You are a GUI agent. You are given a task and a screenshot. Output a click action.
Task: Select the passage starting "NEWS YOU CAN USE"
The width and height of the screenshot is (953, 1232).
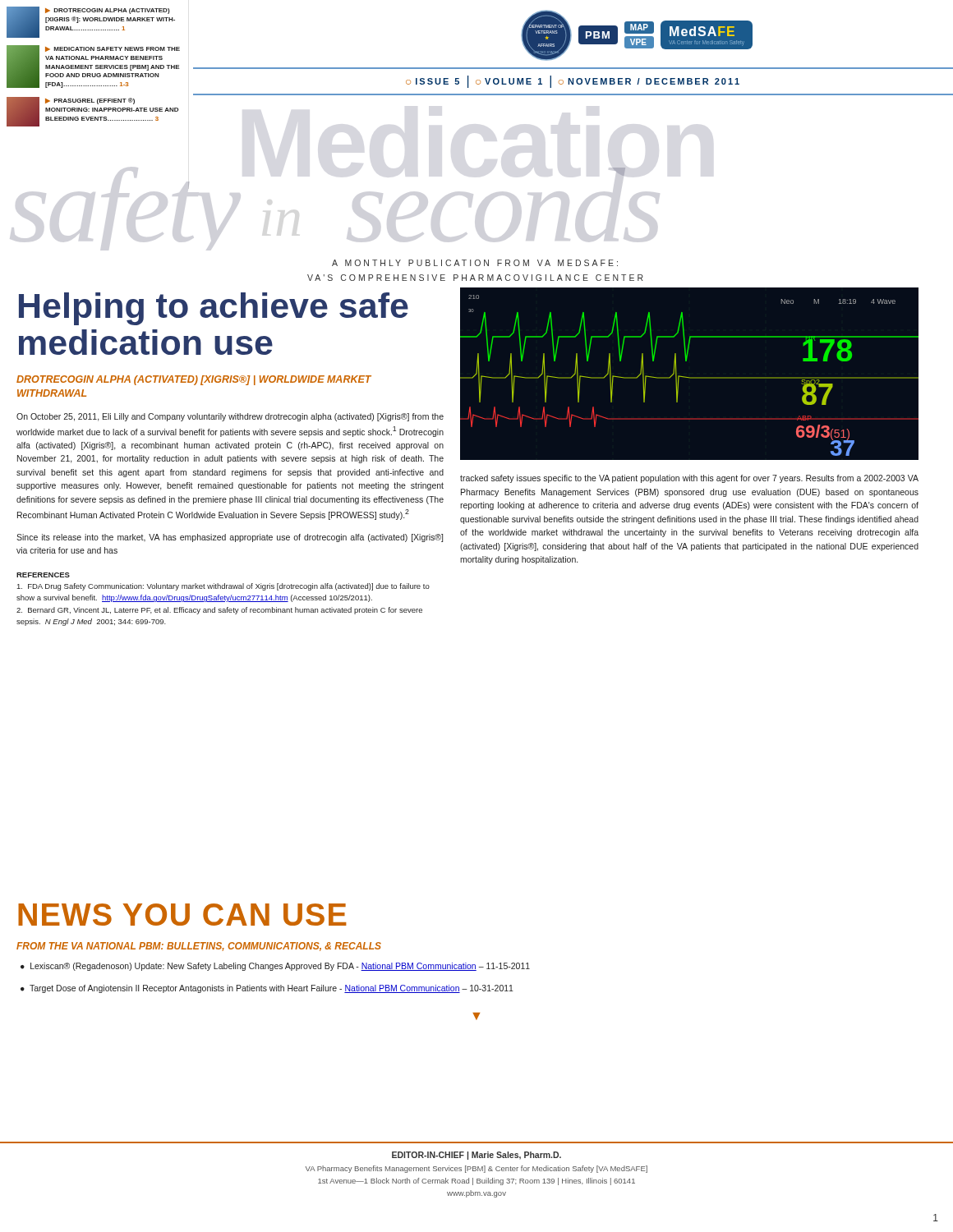tap(182, 915)
